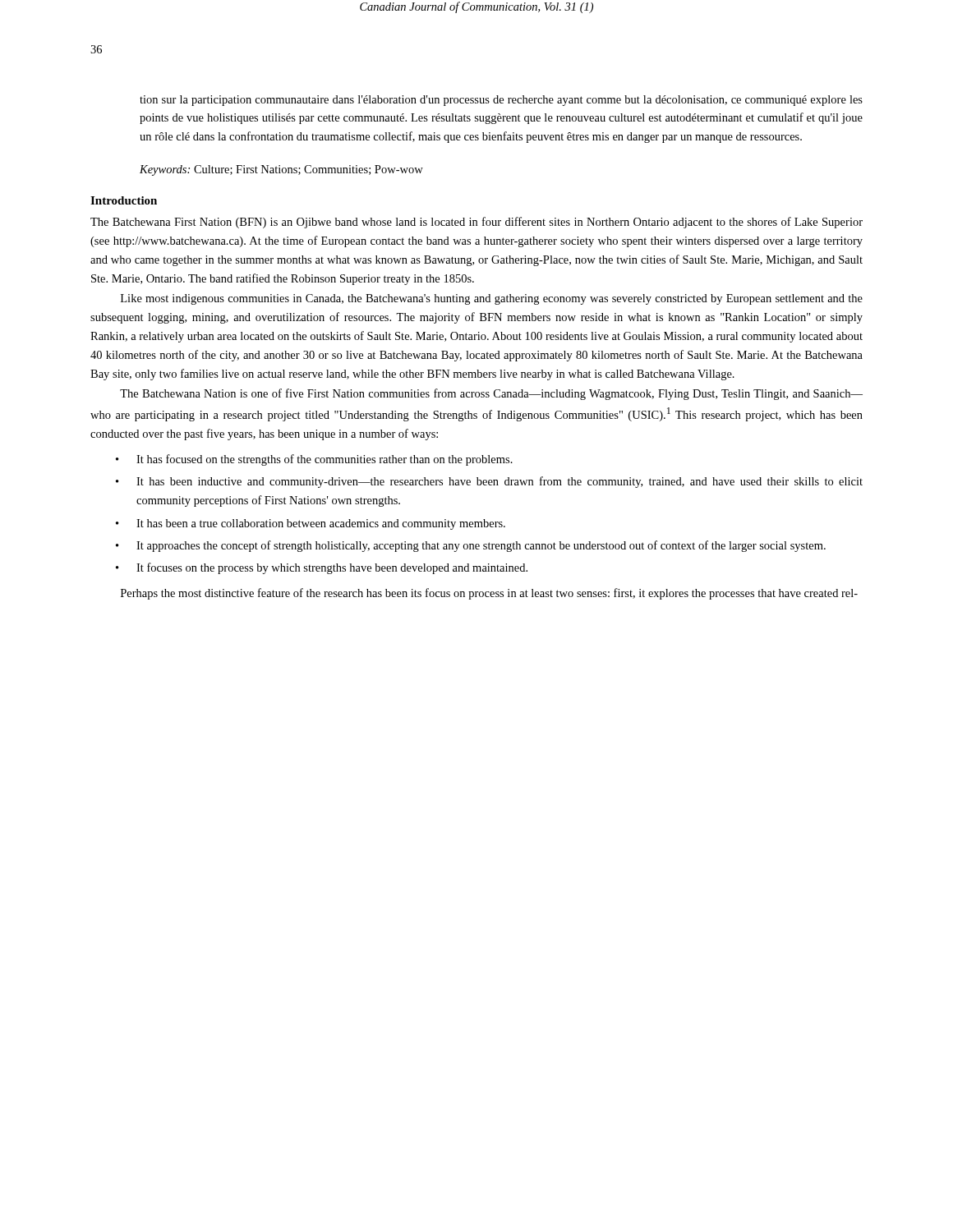953x1232 pixels.
Task: Find the block on this page that starts "• It focuses on the"
Action: 489,568
